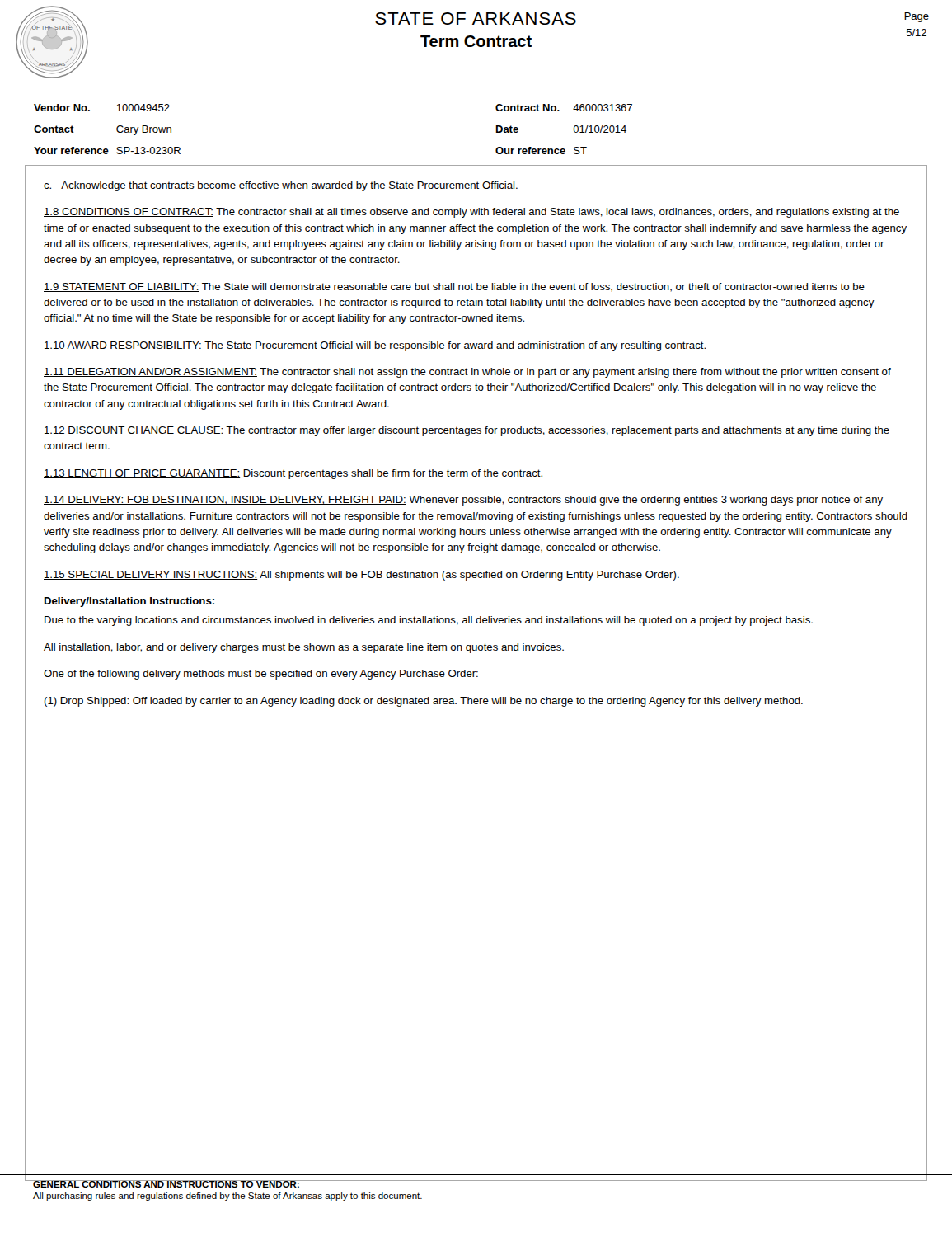This screenshot has width=952, height=1237.
Task: Point to the block beginning "8 CONDITIONS OF CONTRACT: The contractor"
Action: [x=475, y=236]
